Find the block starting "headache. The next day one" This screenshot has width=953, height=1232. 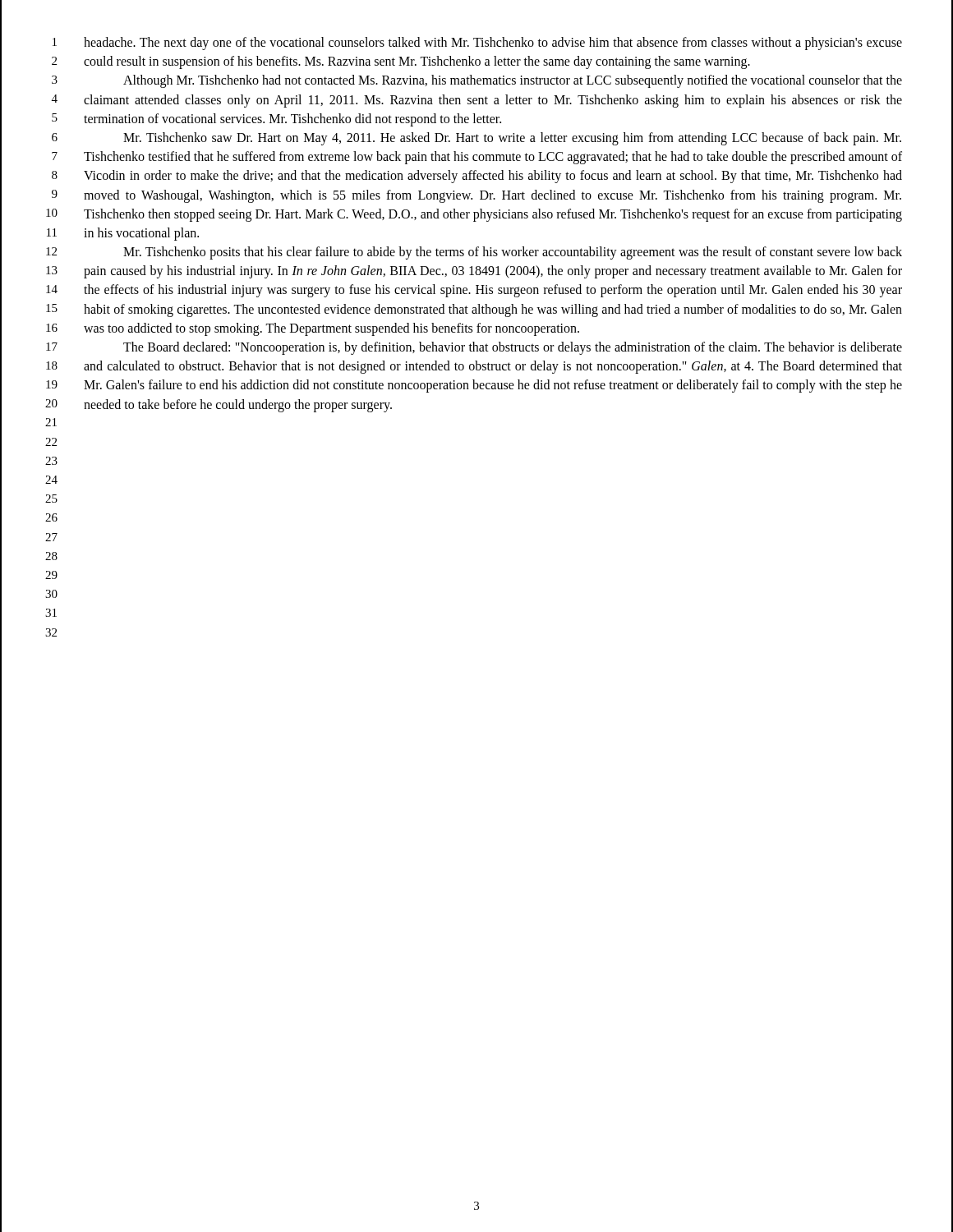493,52
